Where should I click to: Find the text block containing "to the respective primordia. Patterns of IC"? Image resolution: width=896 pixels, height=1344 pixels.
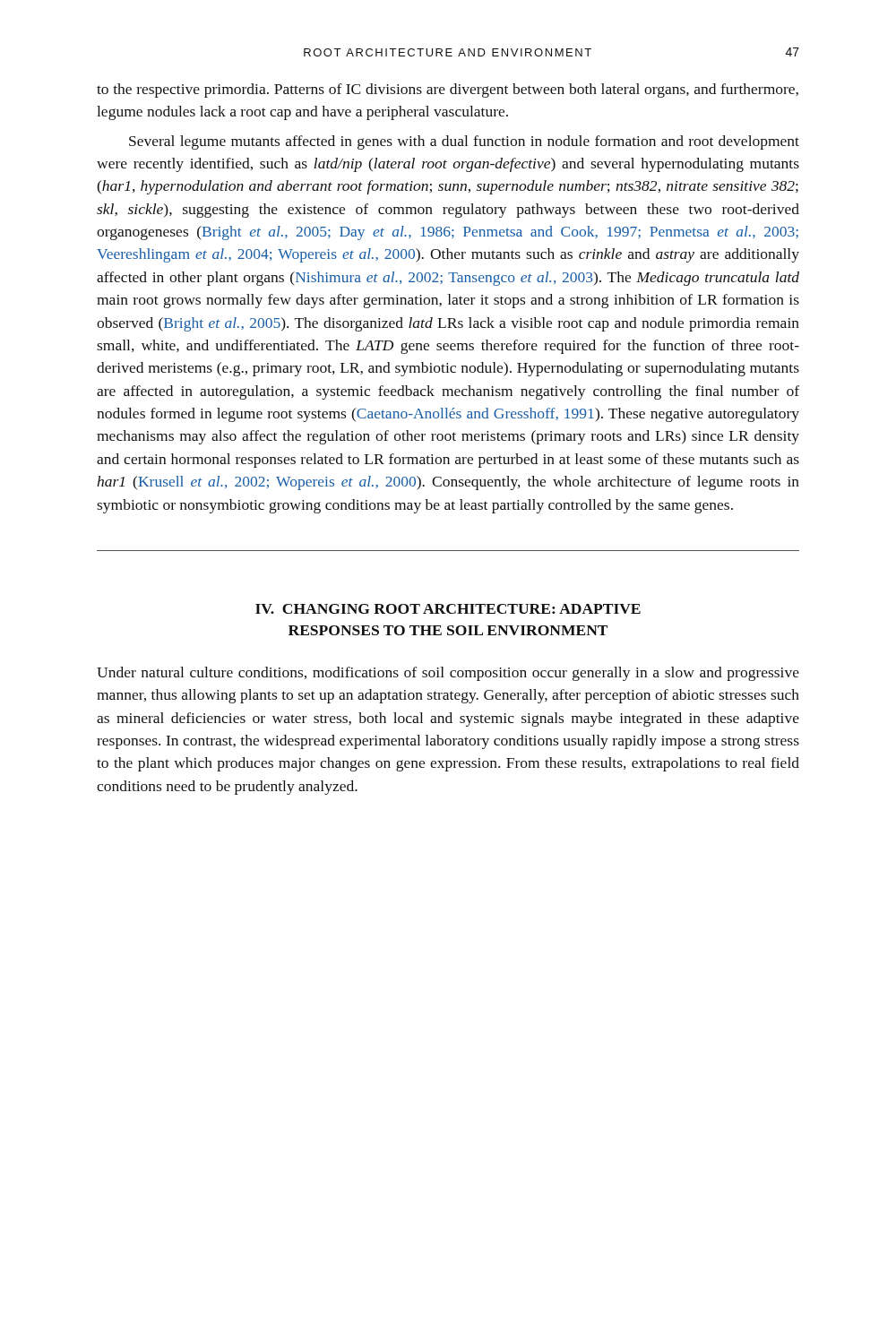(448, 101)
